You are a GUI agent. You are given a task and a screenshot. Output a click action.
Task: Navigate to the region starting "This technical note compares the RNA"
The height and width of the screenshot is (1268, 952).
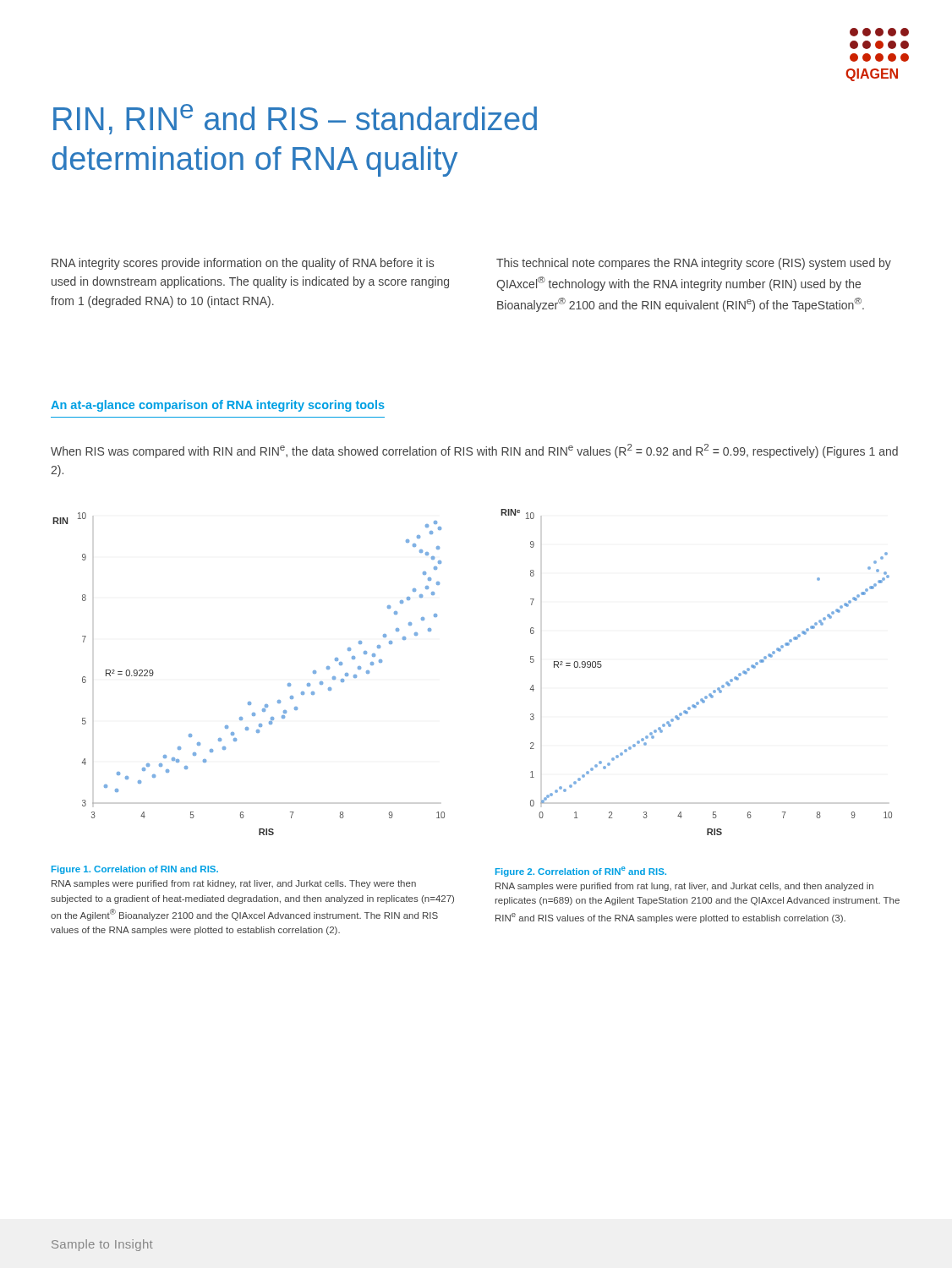click(x=694, y=284)
